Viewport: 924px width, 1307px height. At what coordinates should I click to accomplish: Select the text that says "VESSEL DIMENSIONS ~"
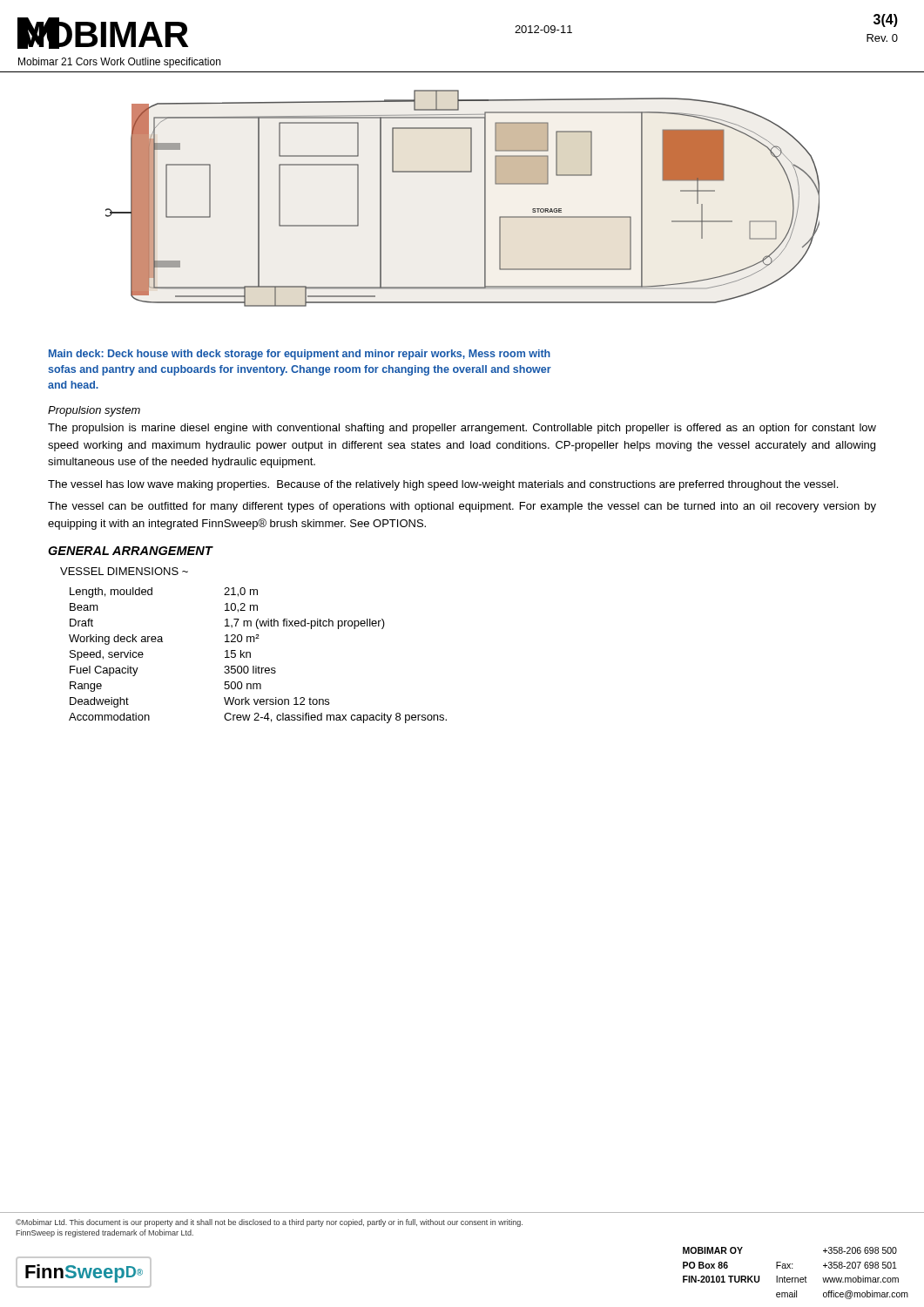pyautogui.click(x=124, y=571)
